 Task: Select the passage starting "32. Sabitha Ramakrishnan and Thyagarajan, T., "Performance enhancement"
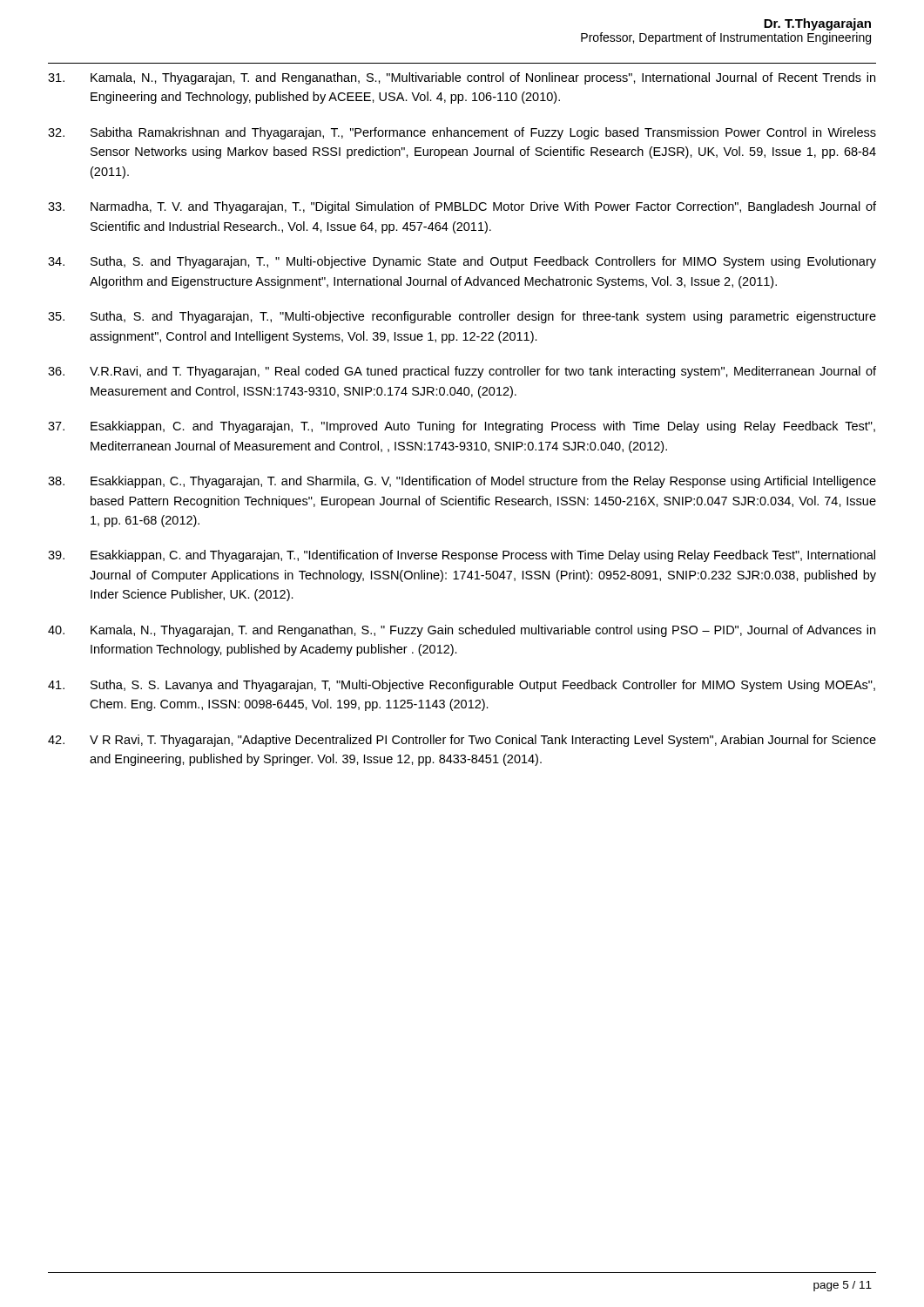(462, 152)
